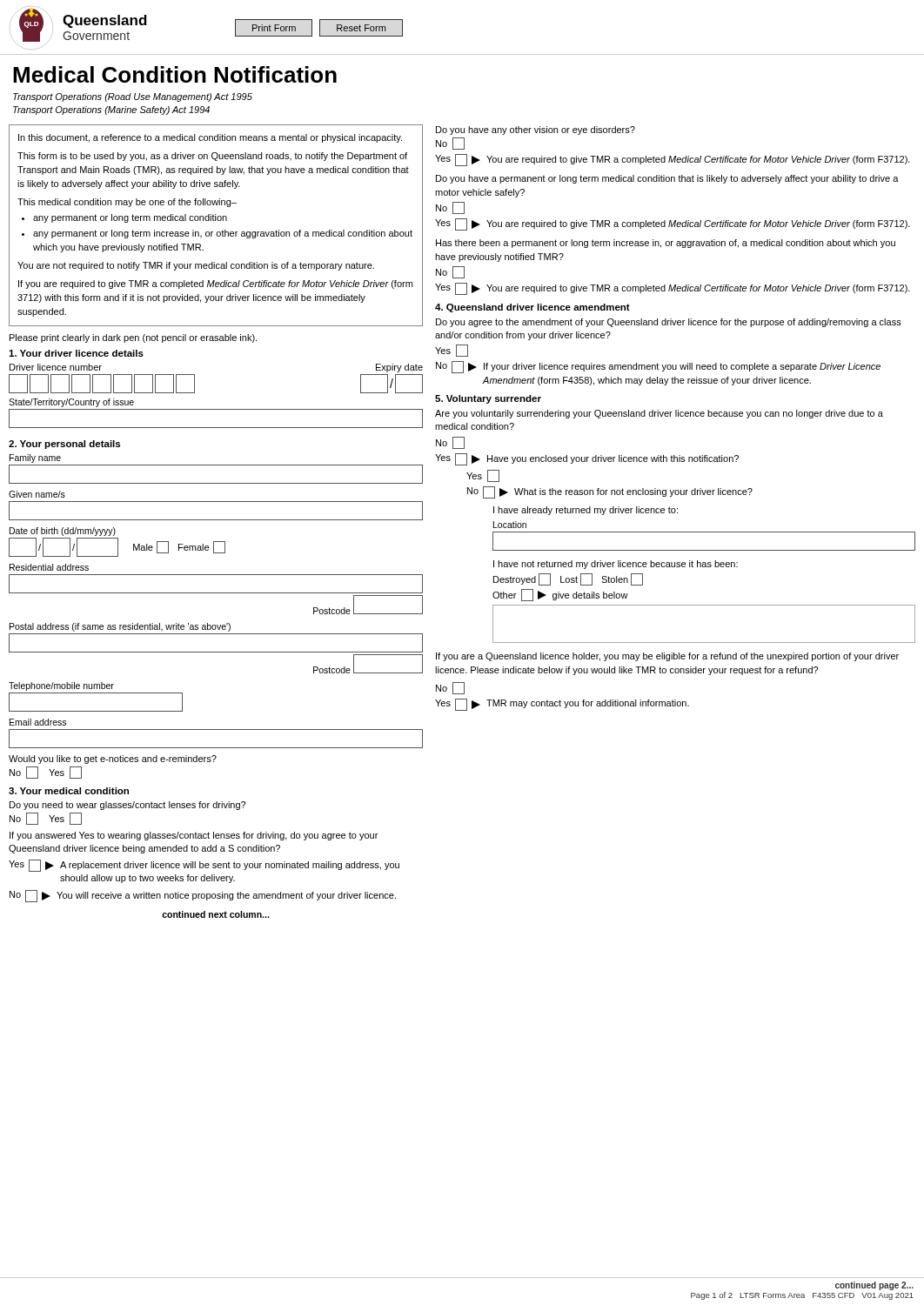This screenshot has width=924, height=1305.
Task: Locate the region starting "4. Queensland driver licence amendment"
Action: [x=532, y=307]
